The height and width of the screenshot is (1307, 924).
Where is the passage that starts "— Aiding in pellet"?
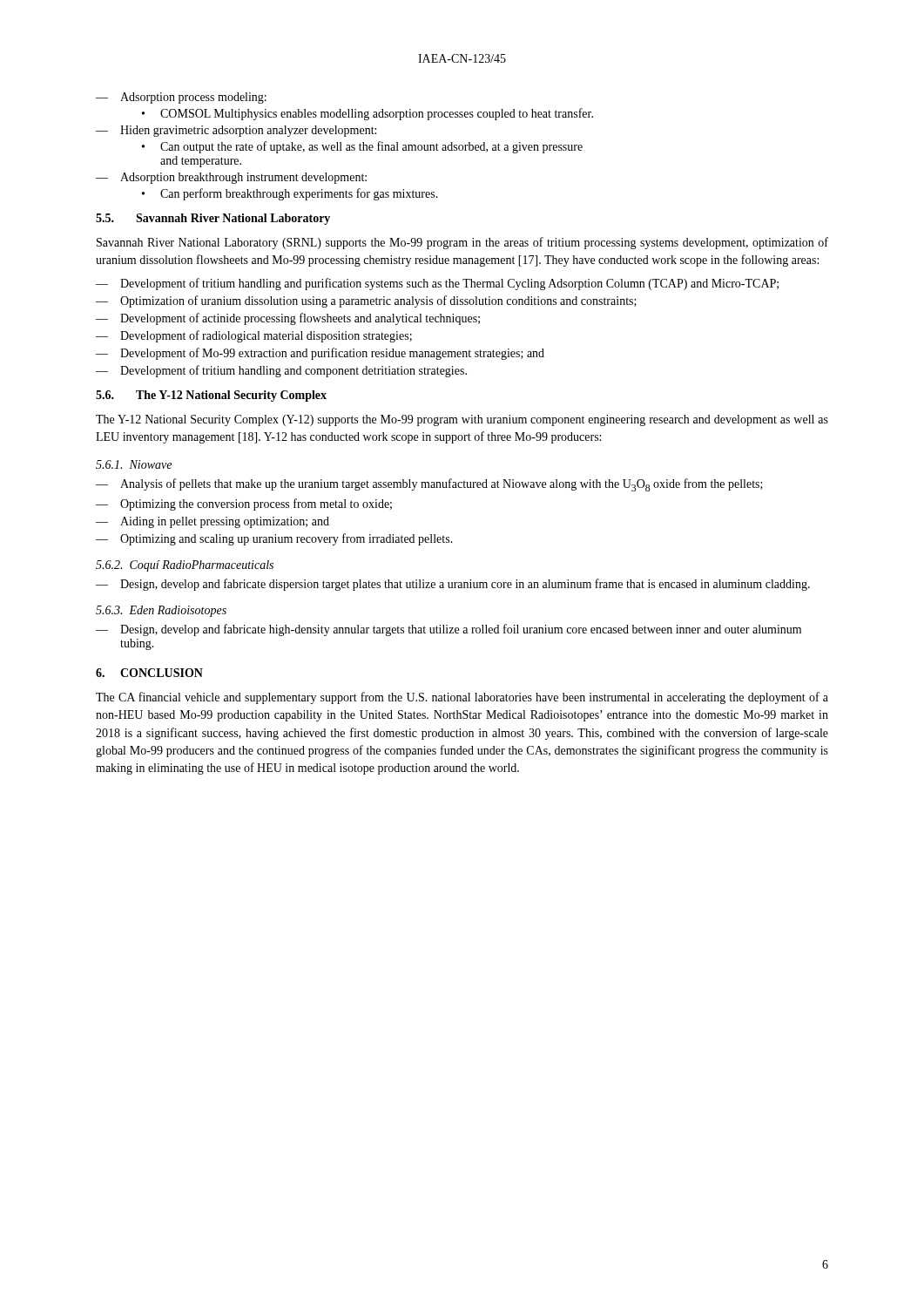pyautogui.click(x=212, y=522)
